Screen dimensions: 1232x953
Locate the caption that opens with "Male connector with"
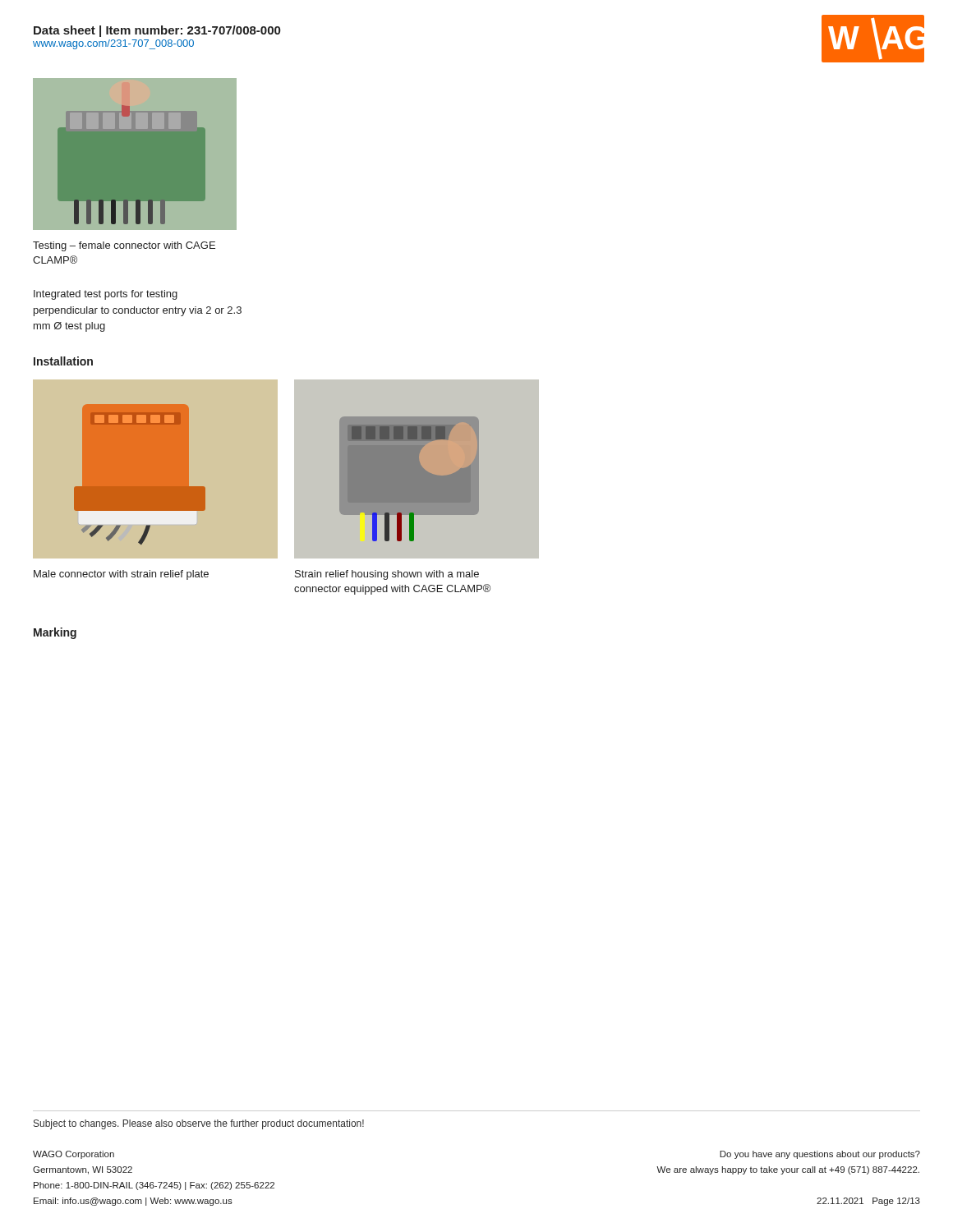coord(121,574)
